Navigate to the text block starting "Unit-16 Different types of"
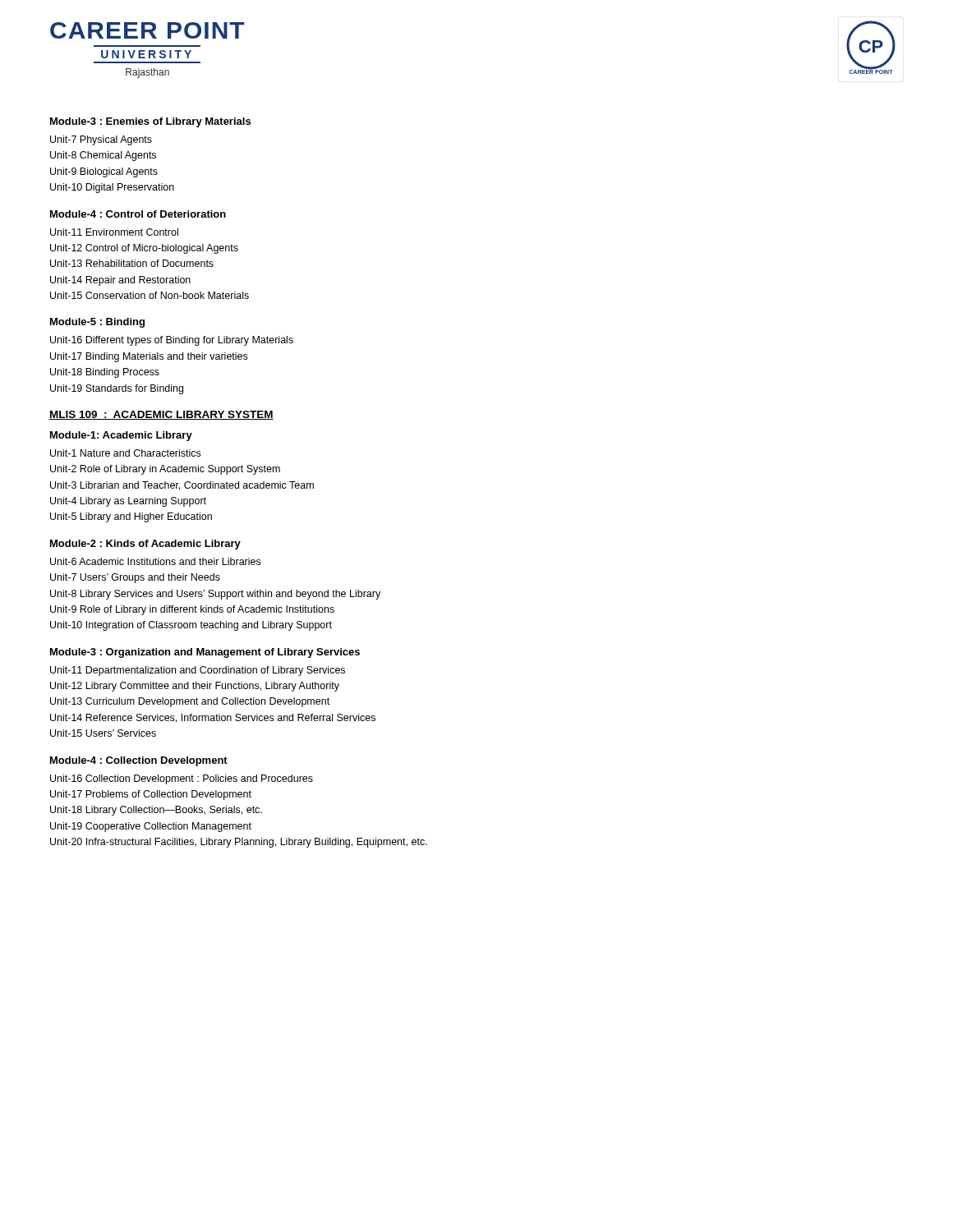Screen dimensions: 1232x953 pos(171,340)
